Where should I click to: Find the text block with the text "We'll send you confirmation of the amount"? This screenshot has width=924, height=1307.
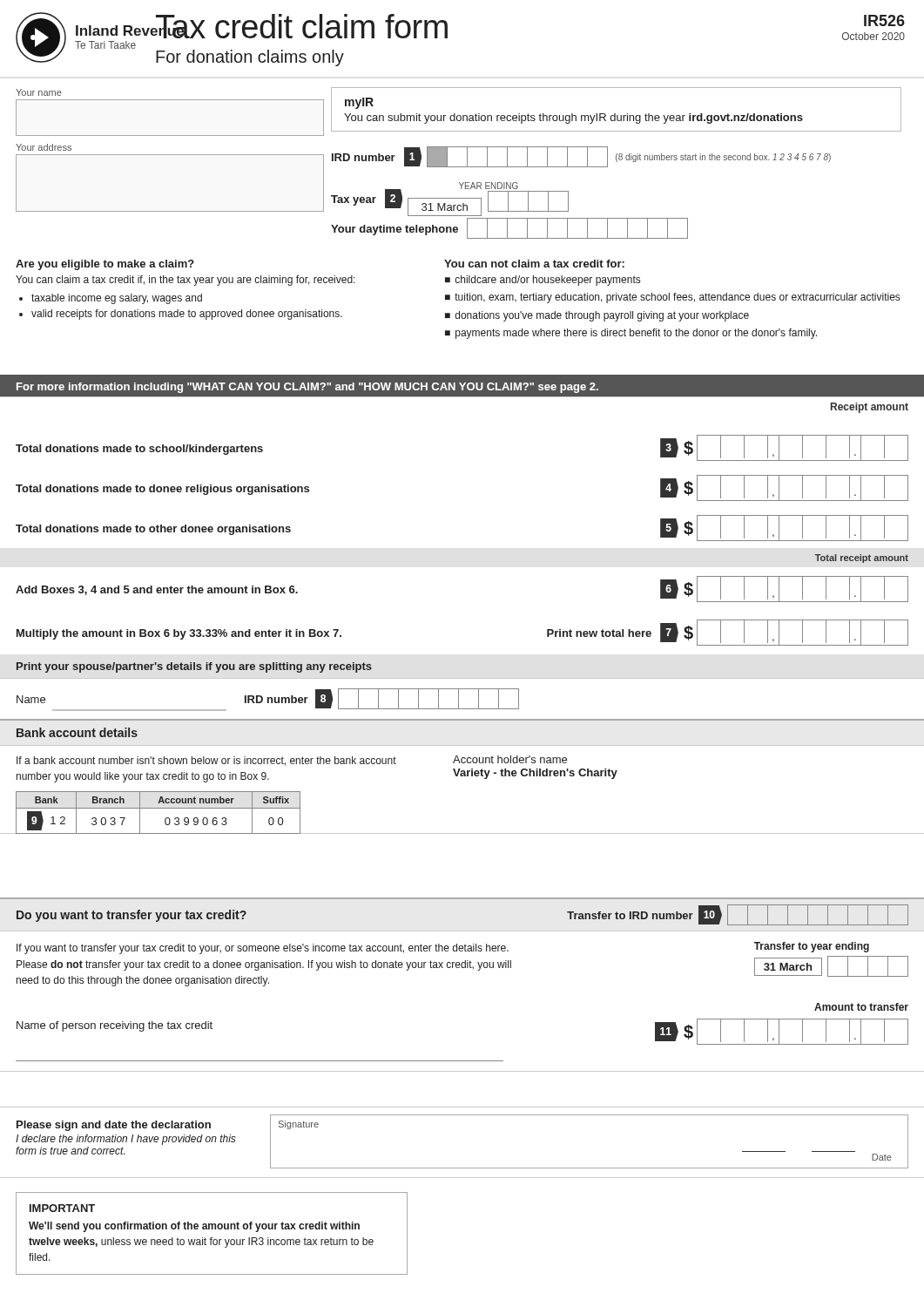coord(201,1242)
